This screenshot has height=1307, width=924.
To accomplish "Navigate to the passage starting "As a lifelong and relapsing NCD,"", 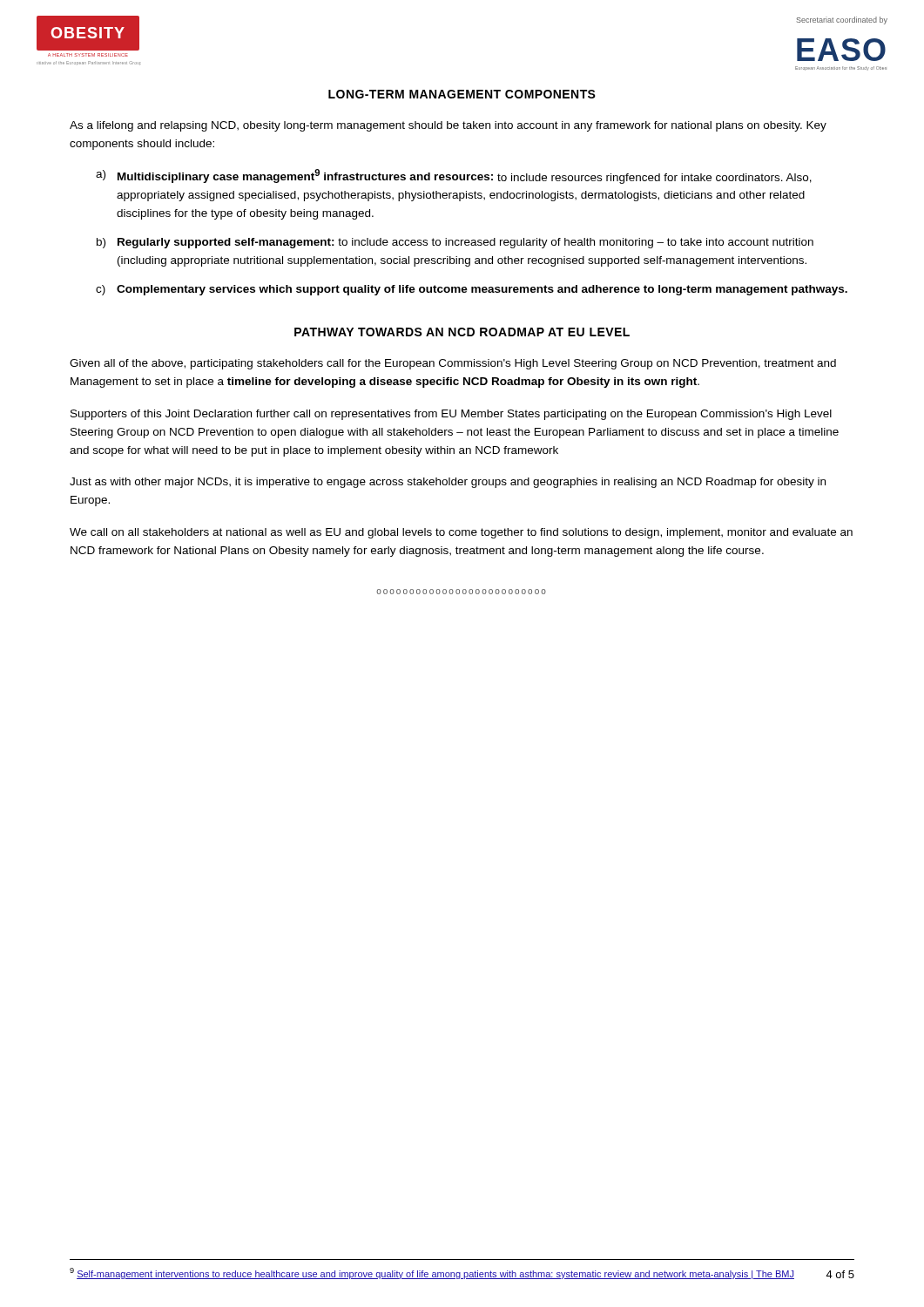I will click(448, 134).
